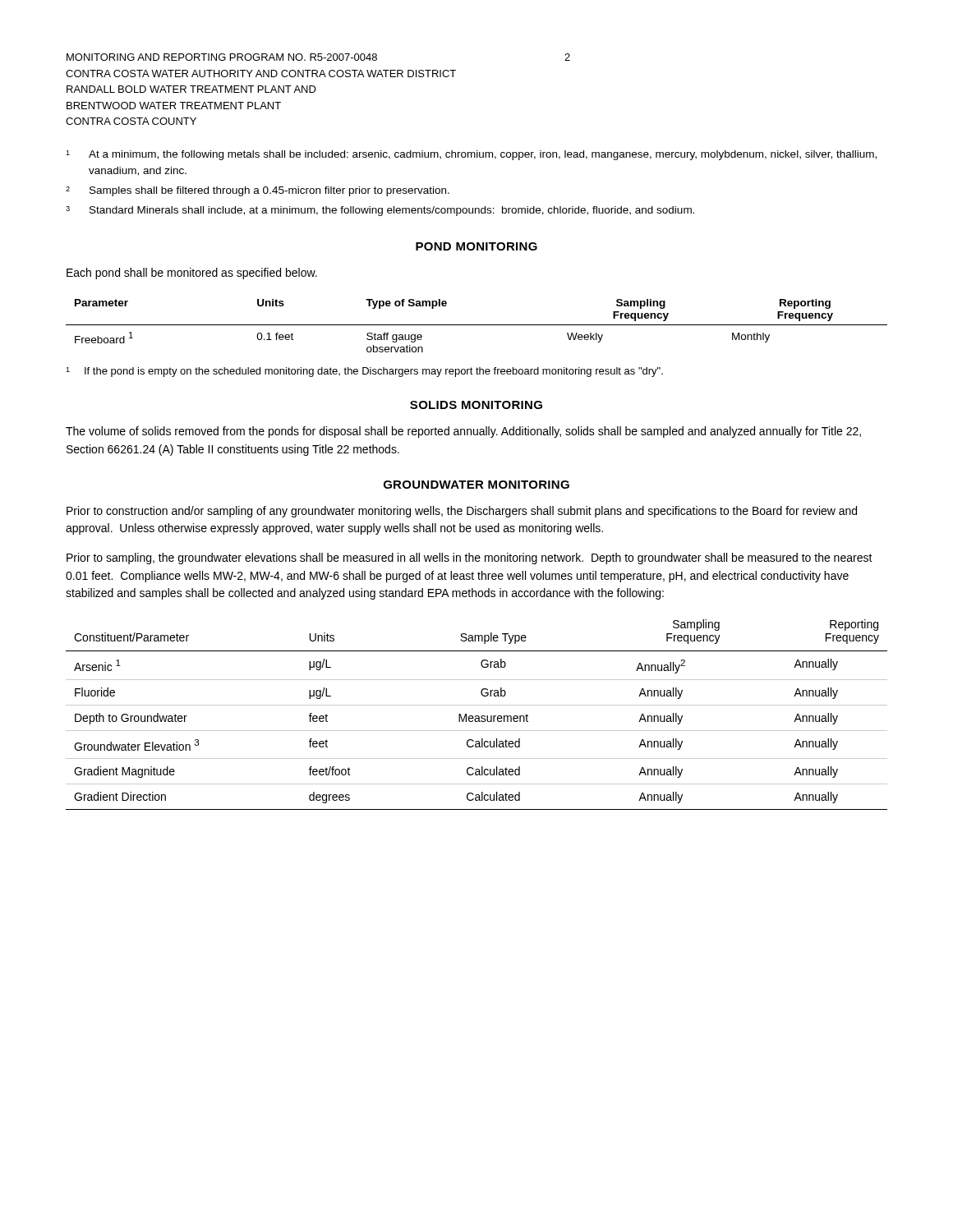The height and width of the screenshot is (1232, 953).
Task: Find "GROUNDWATER MONITORING" on this page
Action: (476, 484)
